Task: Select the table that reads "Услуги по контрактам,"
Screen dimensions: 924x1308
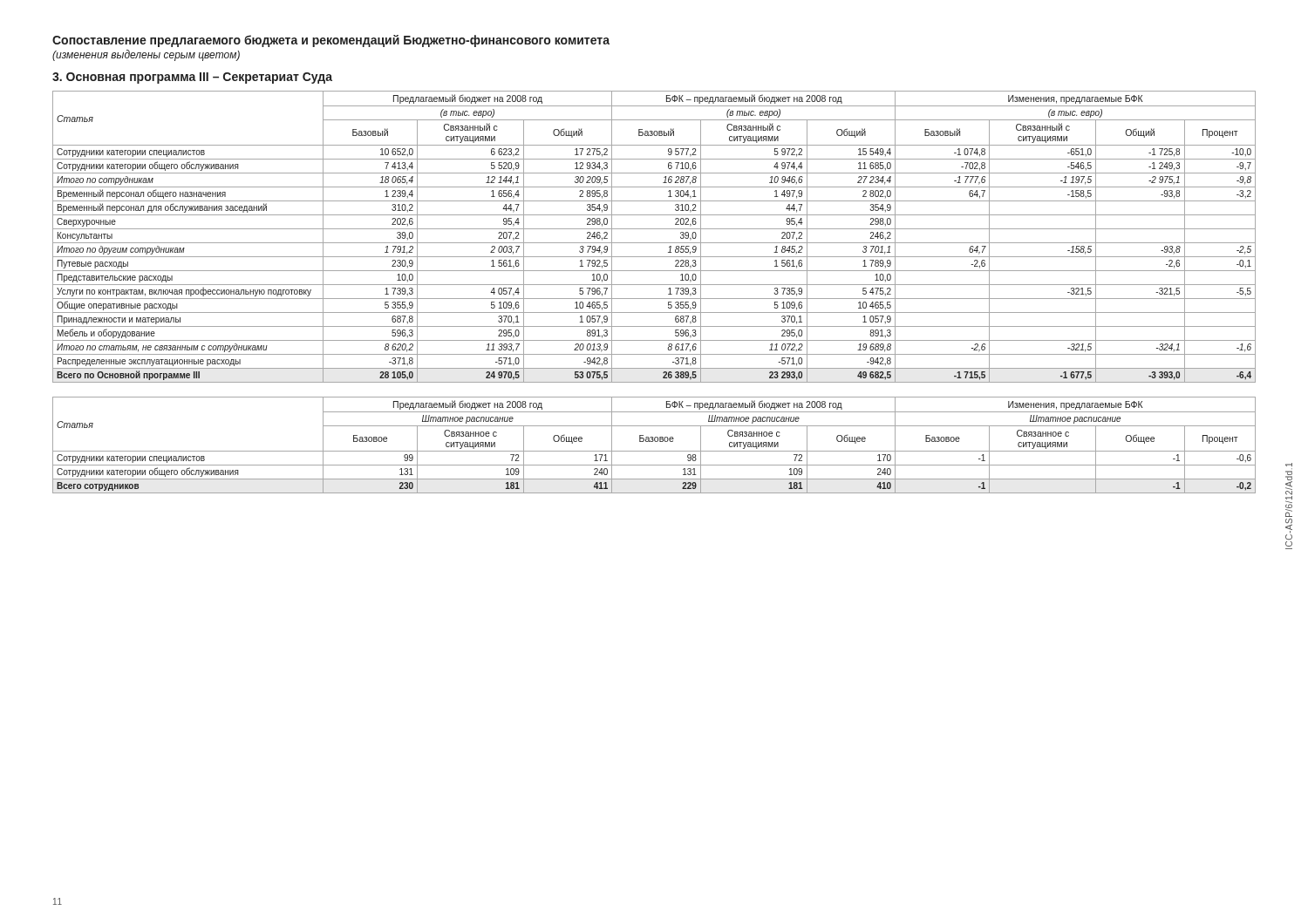Action: pos(654,237)
